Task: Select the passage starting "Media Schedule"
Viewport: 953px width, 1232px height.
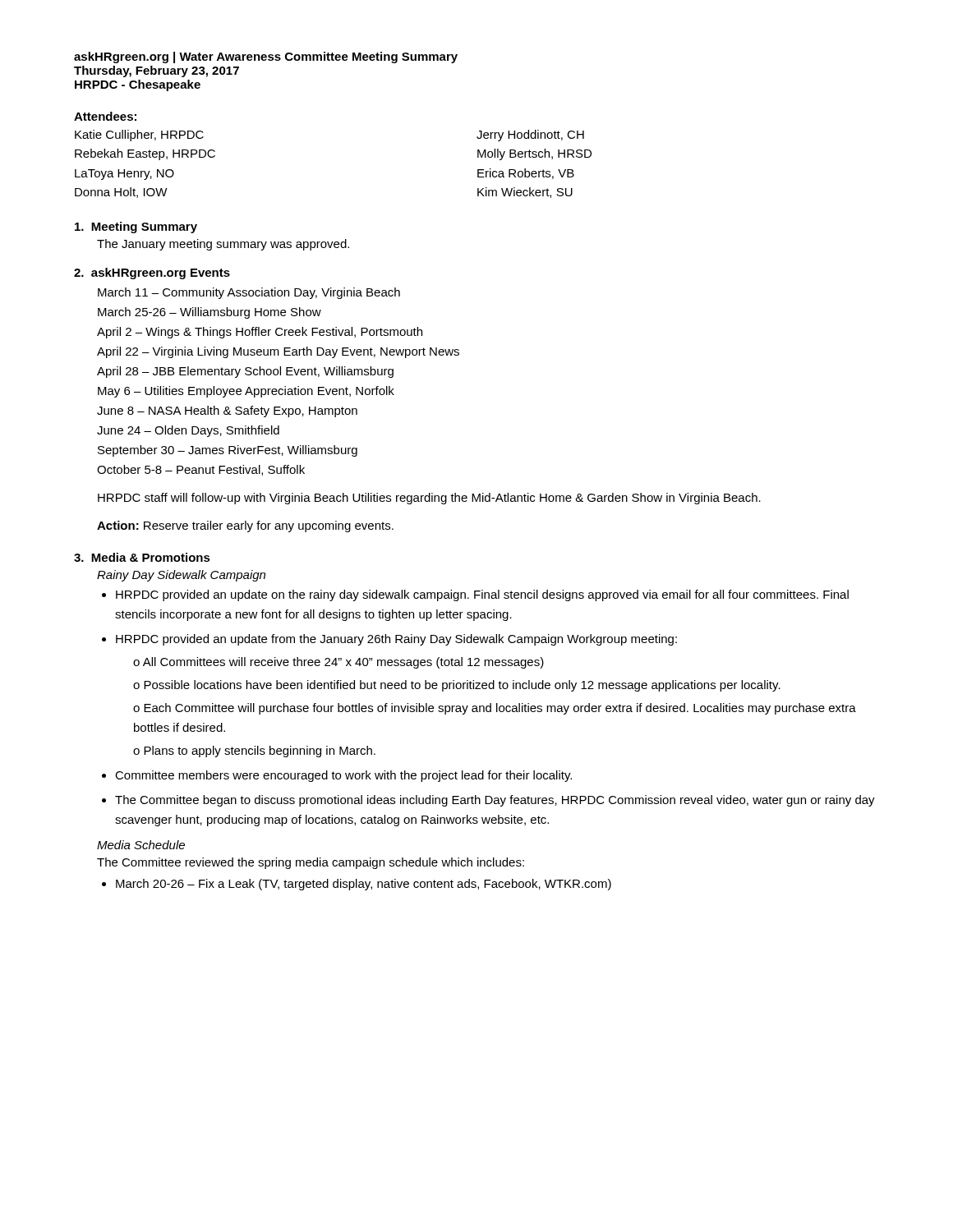Action: [x=141, y=845]
